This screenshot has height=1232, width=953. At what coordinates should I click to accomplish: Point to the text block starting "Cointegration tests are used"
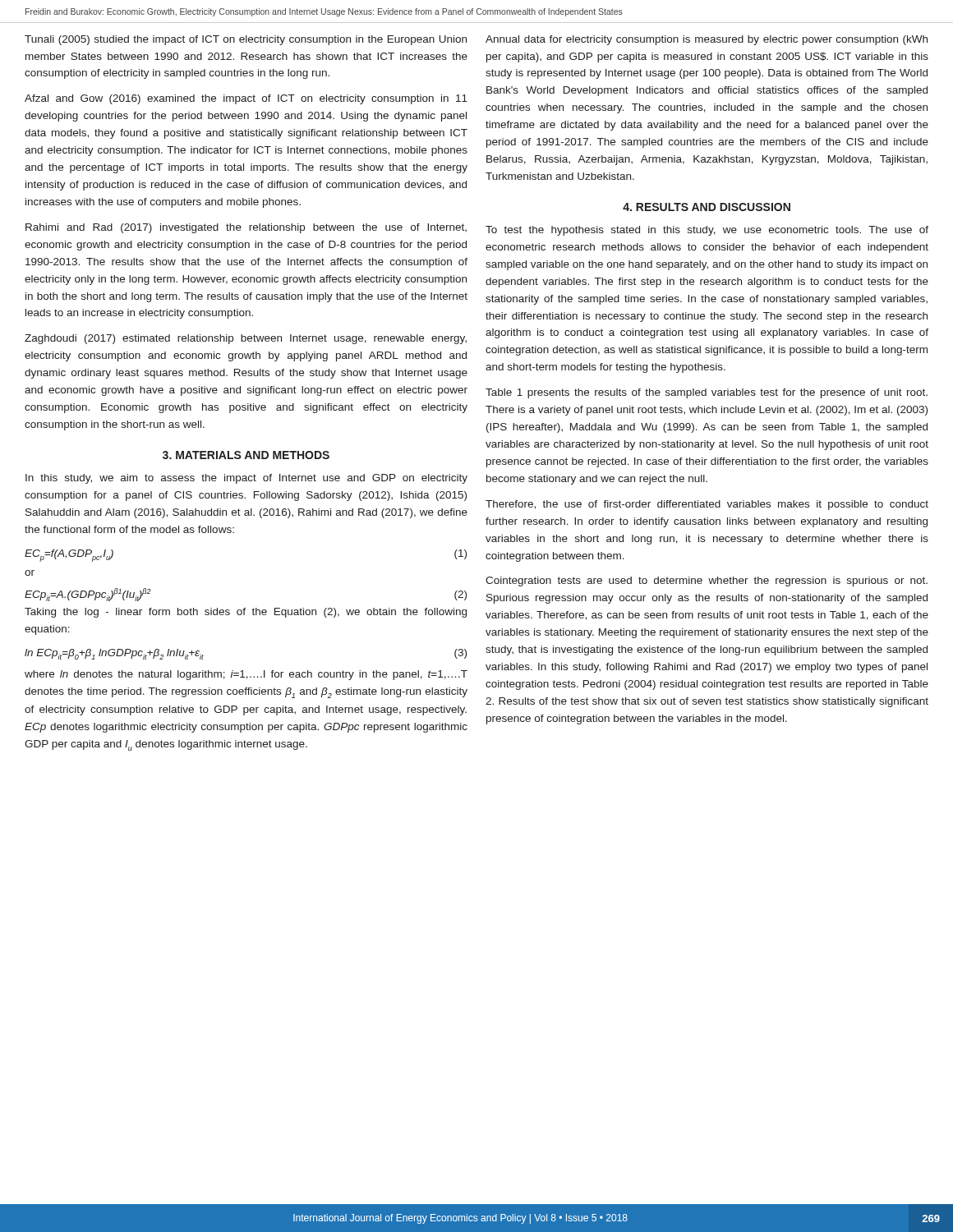(x=707, y=650)
